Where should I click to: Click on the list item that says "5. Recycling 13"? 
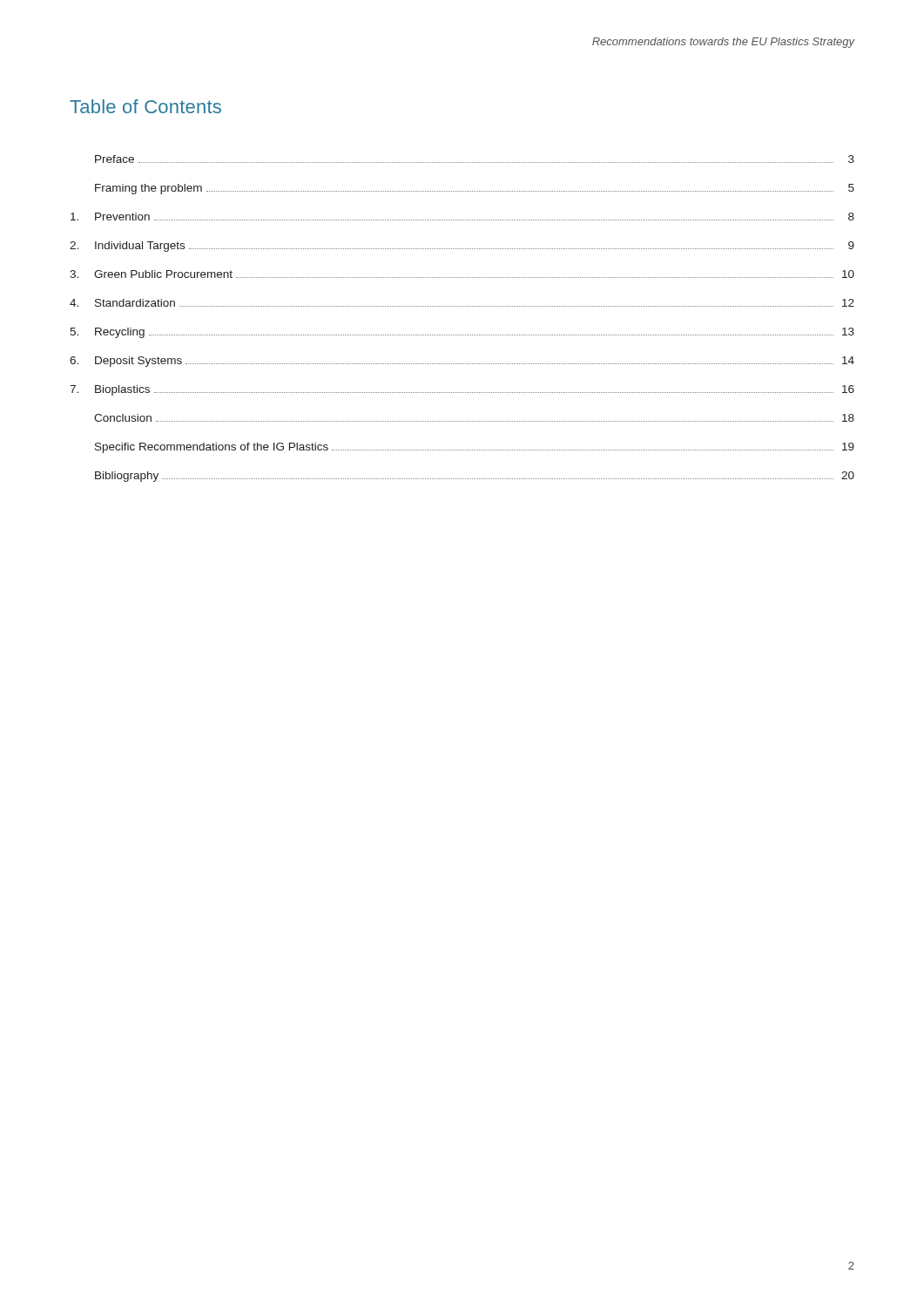tap(462, 332)
